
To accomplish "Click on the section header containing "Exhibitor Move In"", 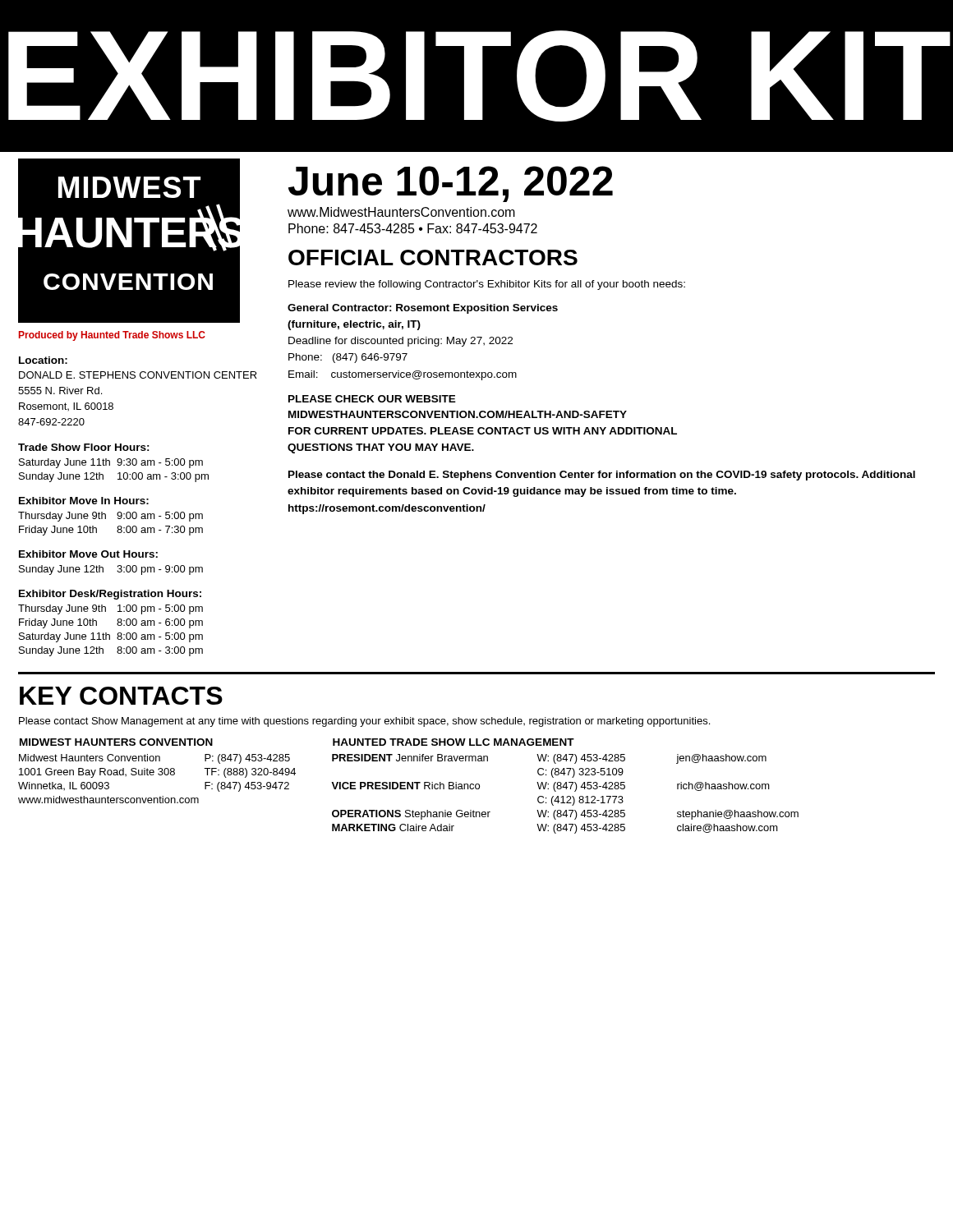I will pyautogui.click(x=84, y=501).
